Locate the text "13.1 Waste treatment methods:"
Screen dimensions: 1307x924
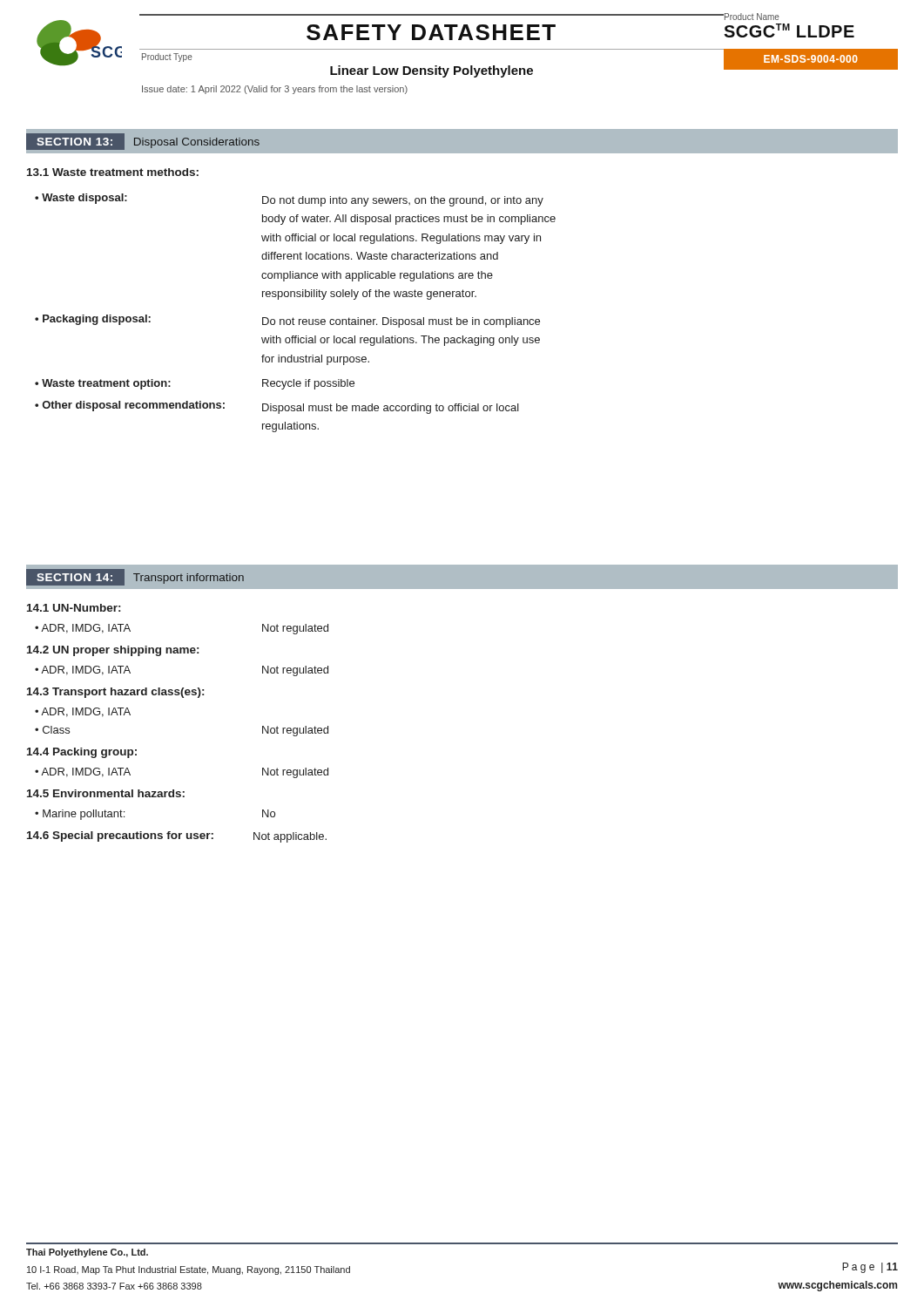113,172
